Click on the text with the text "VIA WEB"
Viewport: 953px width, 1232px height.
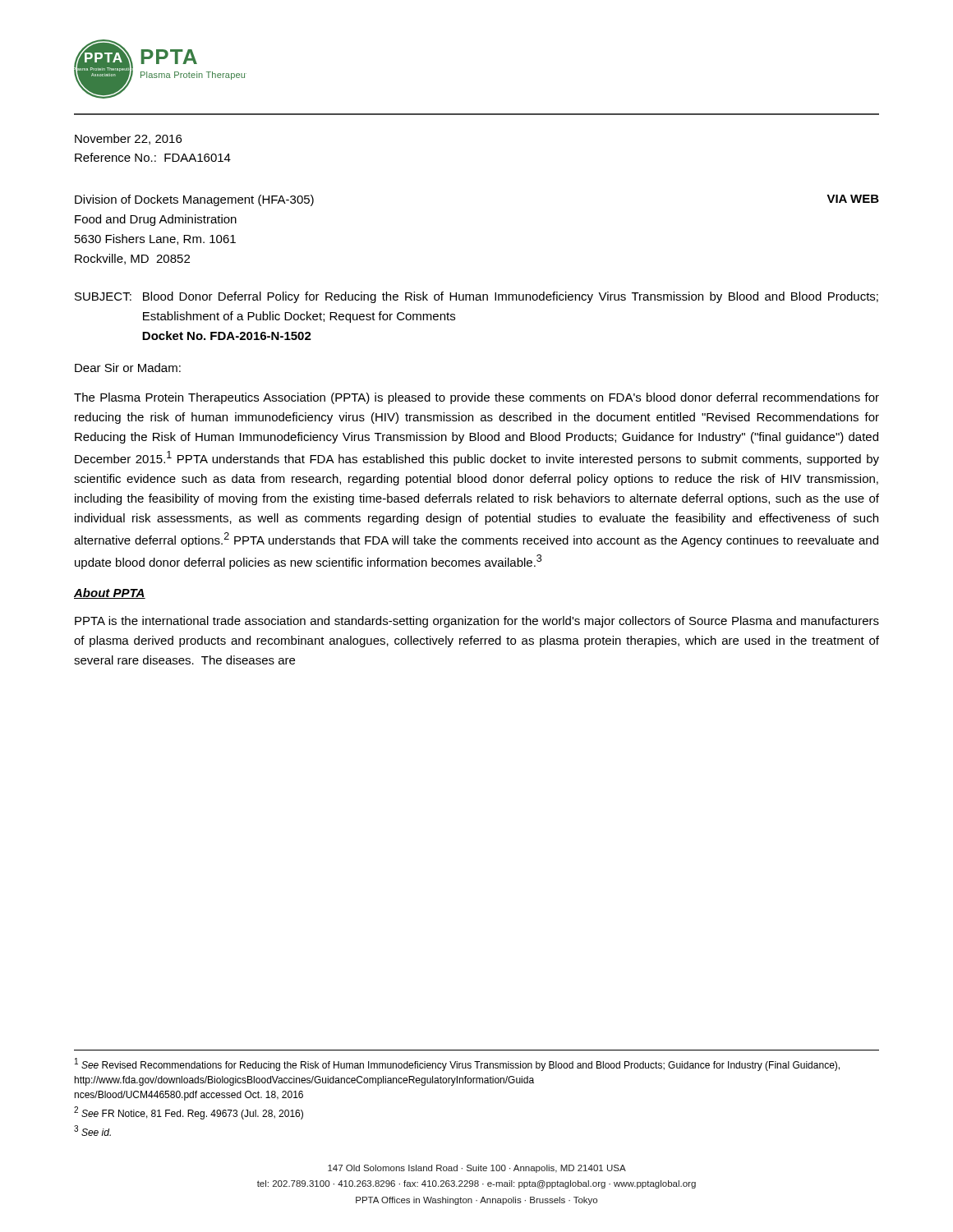(853, 198)
